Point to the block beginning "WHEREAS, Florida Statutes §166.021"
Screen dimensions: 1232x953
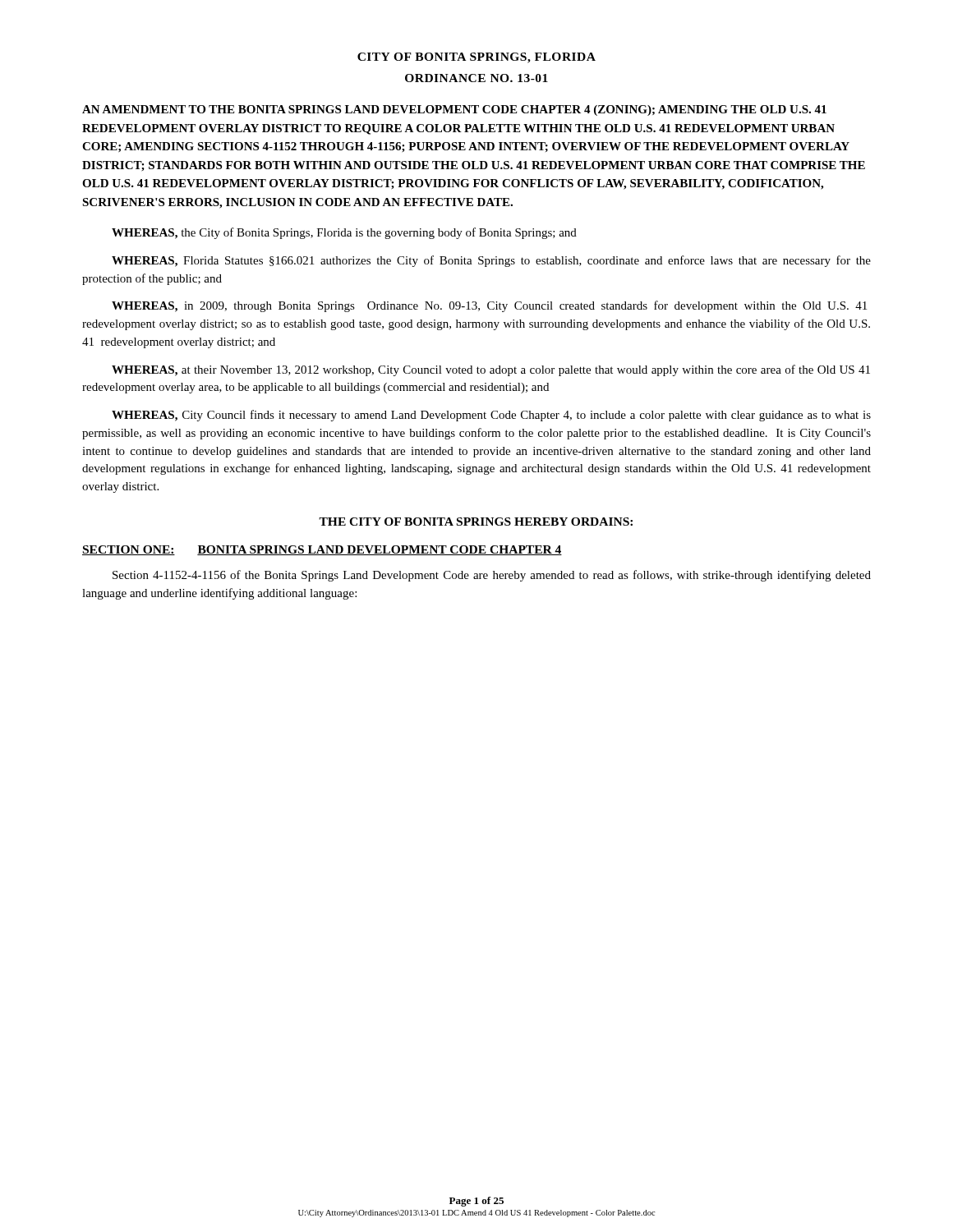coord(476,269)
